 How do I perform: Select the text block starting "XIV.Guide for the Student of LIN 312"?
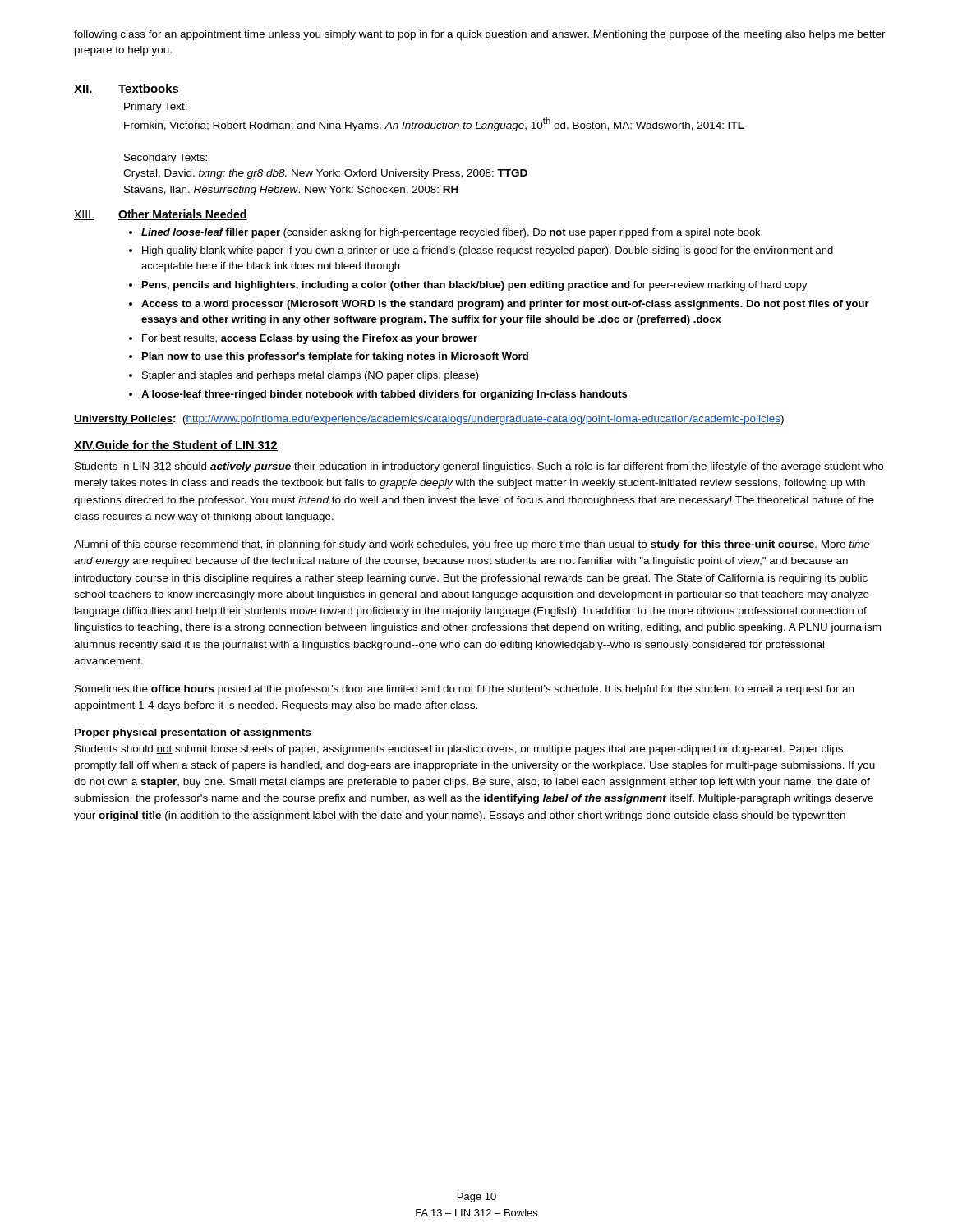click(x=176, y=445)
